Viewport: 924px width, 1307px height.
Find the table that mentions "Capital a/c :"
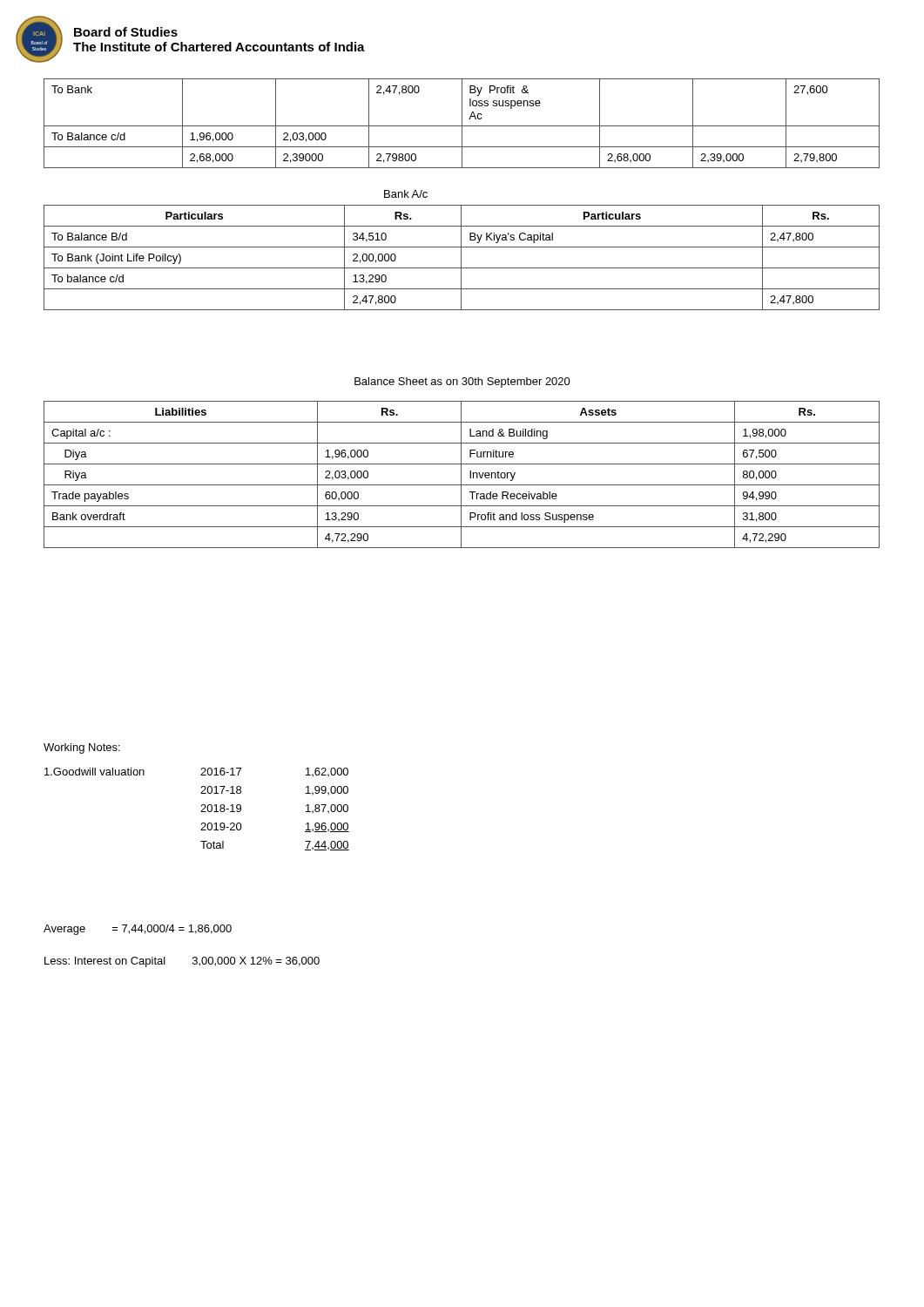tap(462, 474)
